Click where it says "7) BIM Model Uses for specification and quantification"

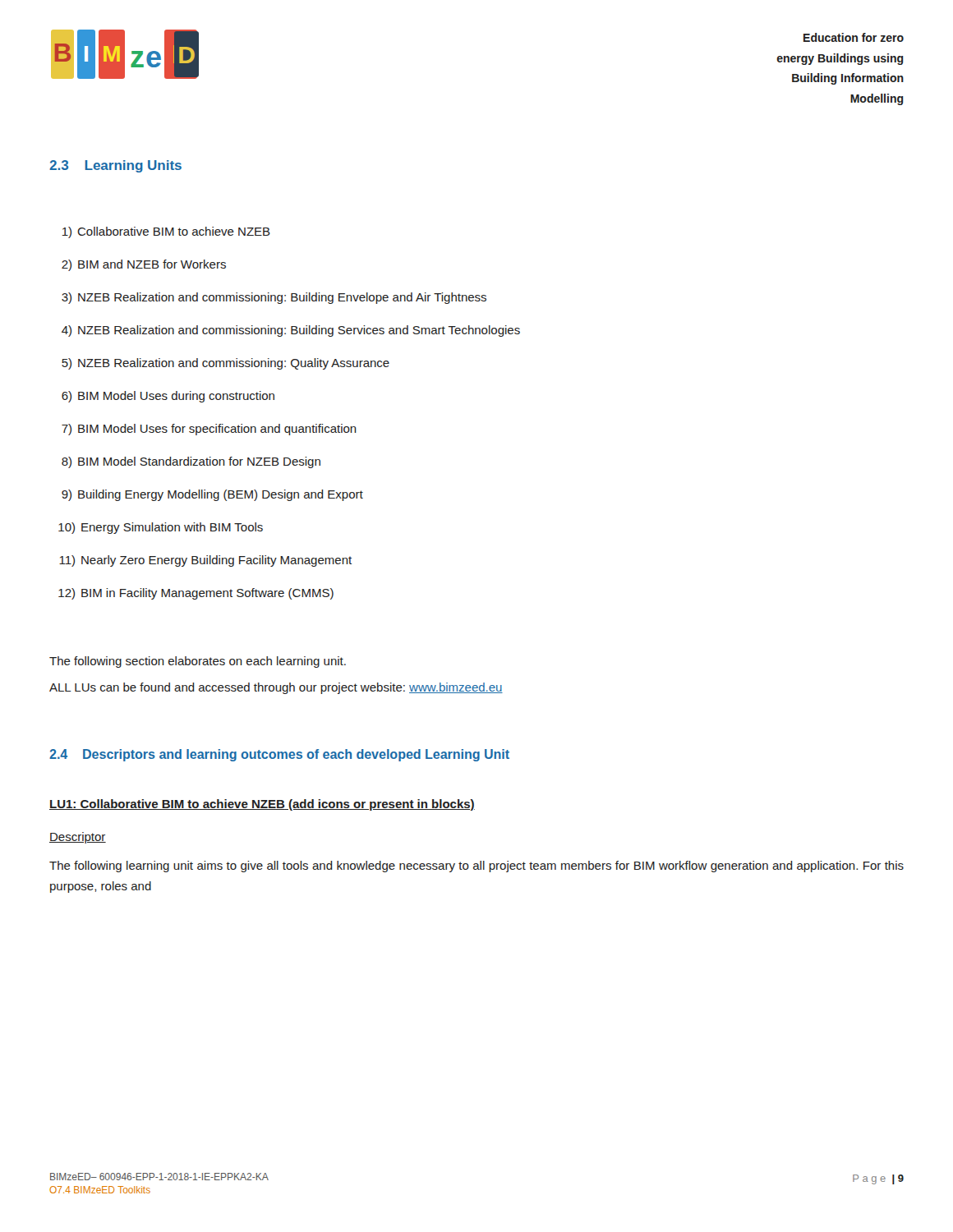203,428
